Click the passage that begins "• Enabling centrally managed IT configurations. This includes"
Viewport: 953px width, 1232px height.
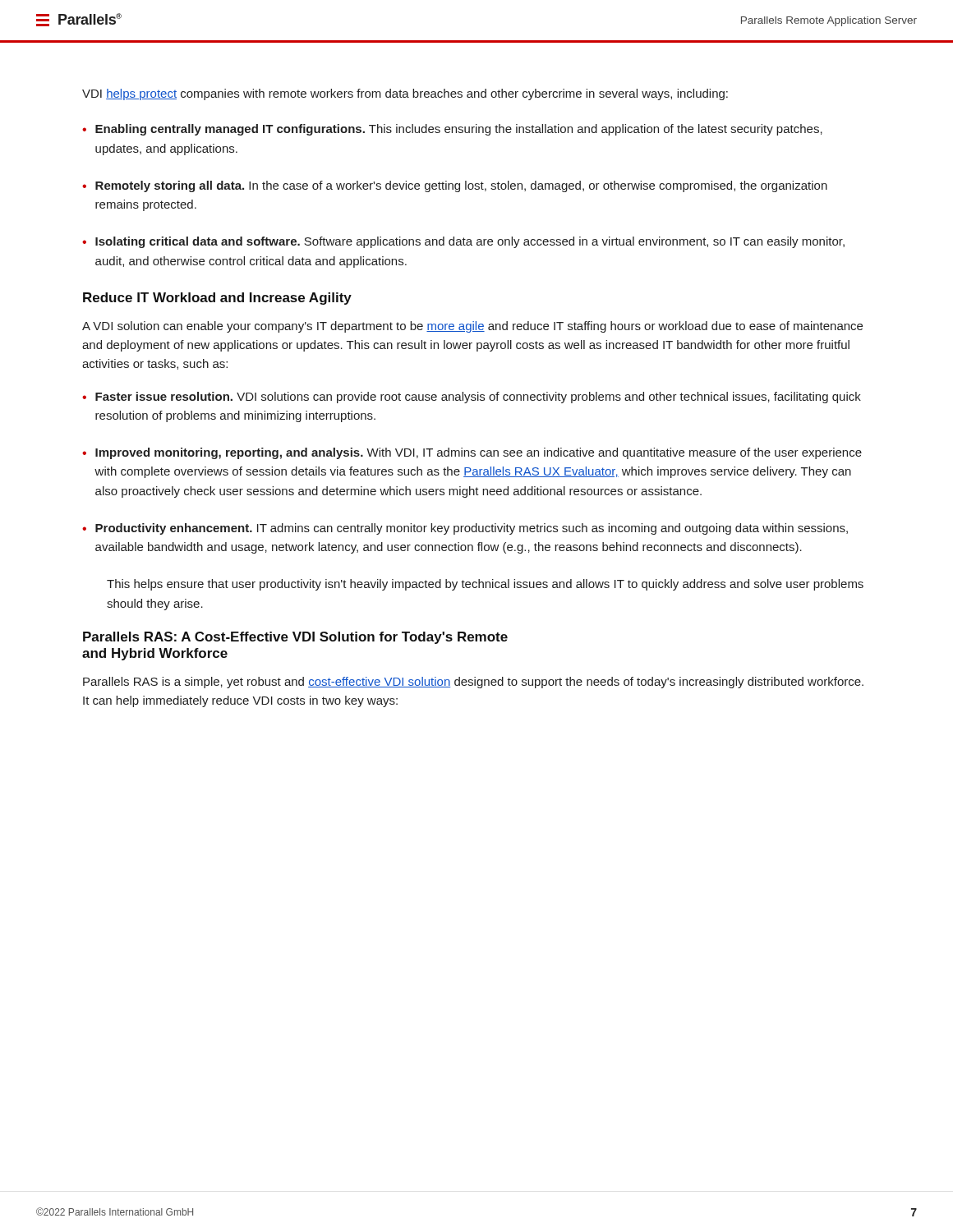tap(476, 138)
